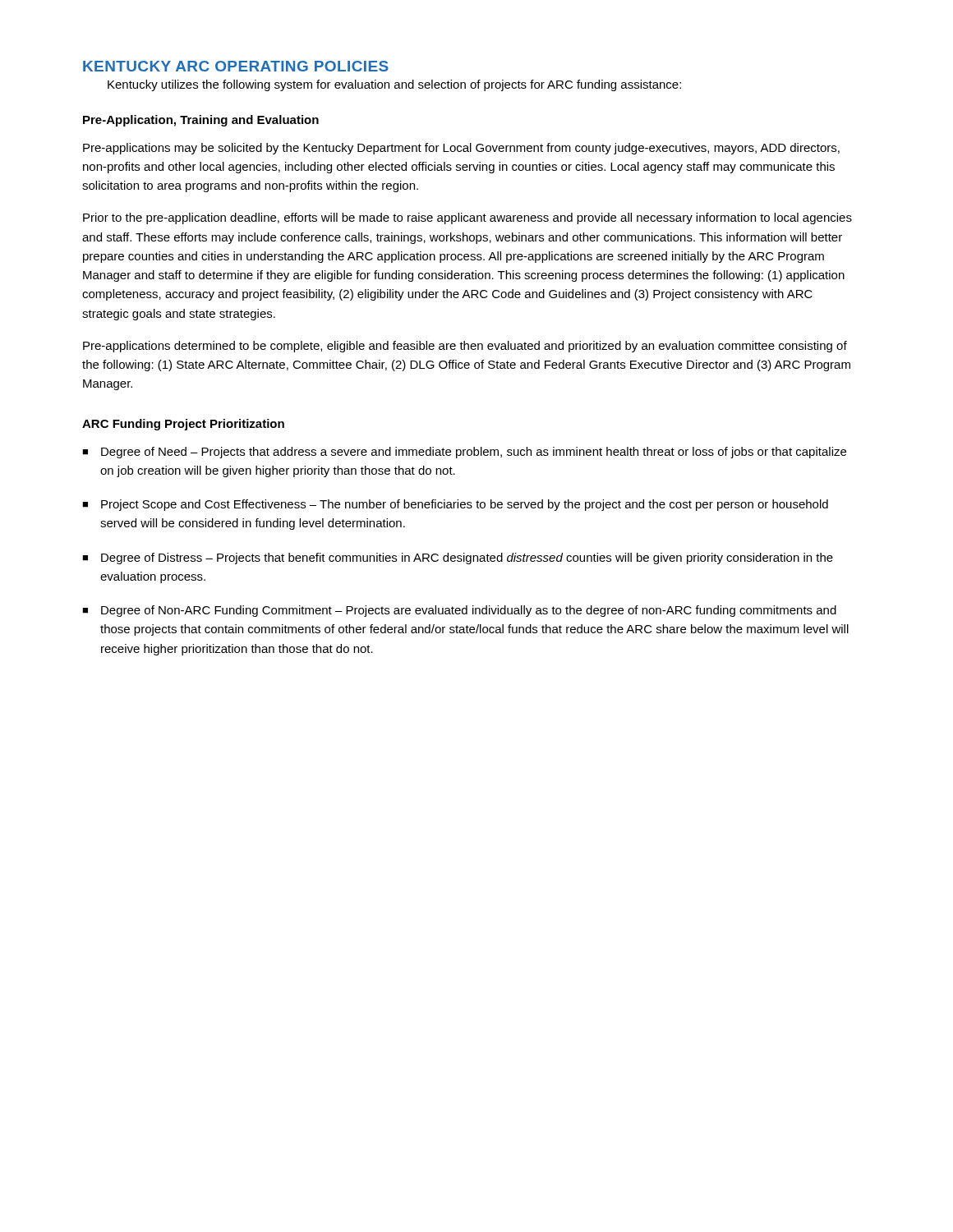Find "ARC Funding Project Prioritization" on this page

click(x=184, y=423)
